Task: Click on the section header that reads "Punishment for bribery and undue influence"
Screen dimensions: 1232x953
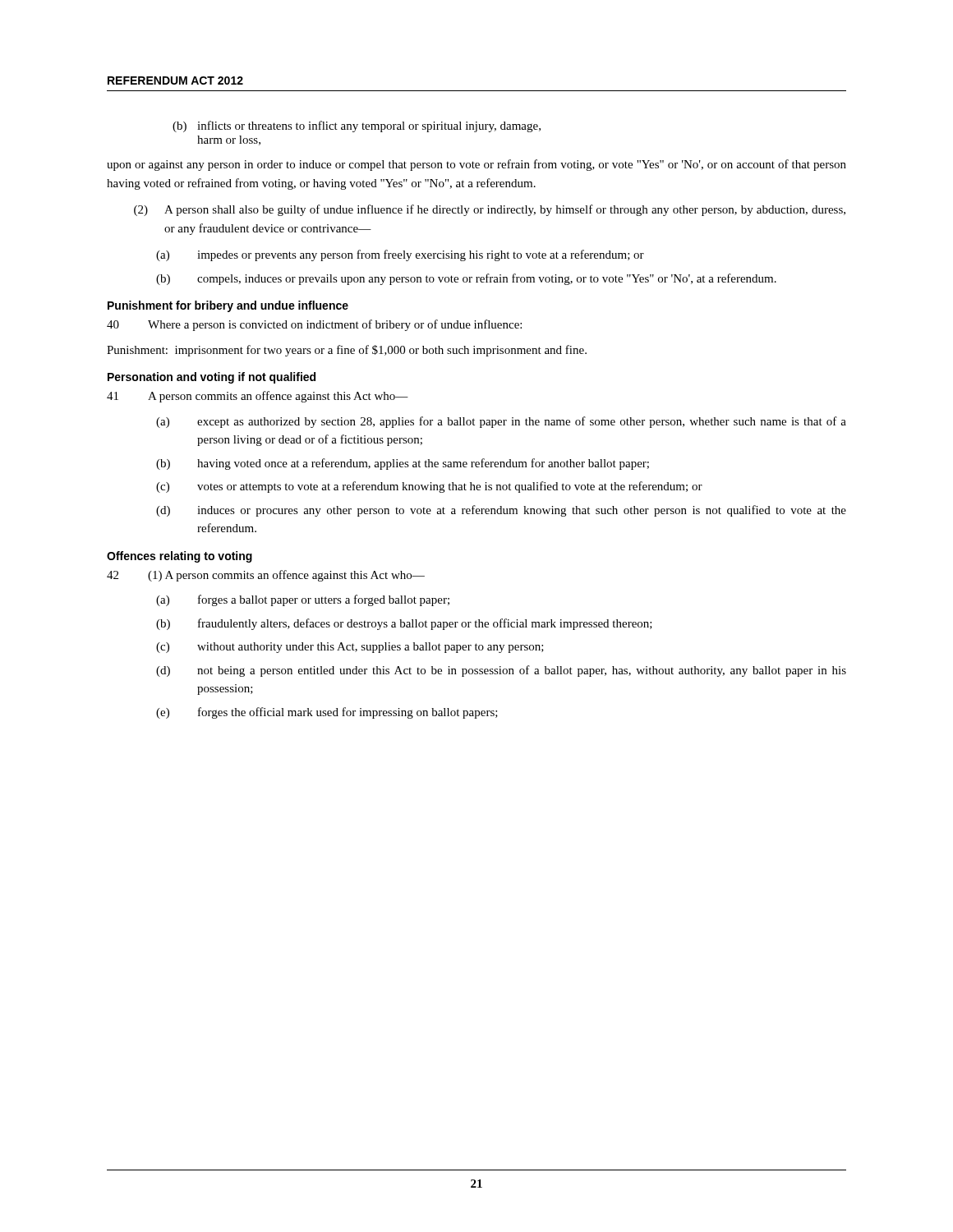Action: (228, 306)
